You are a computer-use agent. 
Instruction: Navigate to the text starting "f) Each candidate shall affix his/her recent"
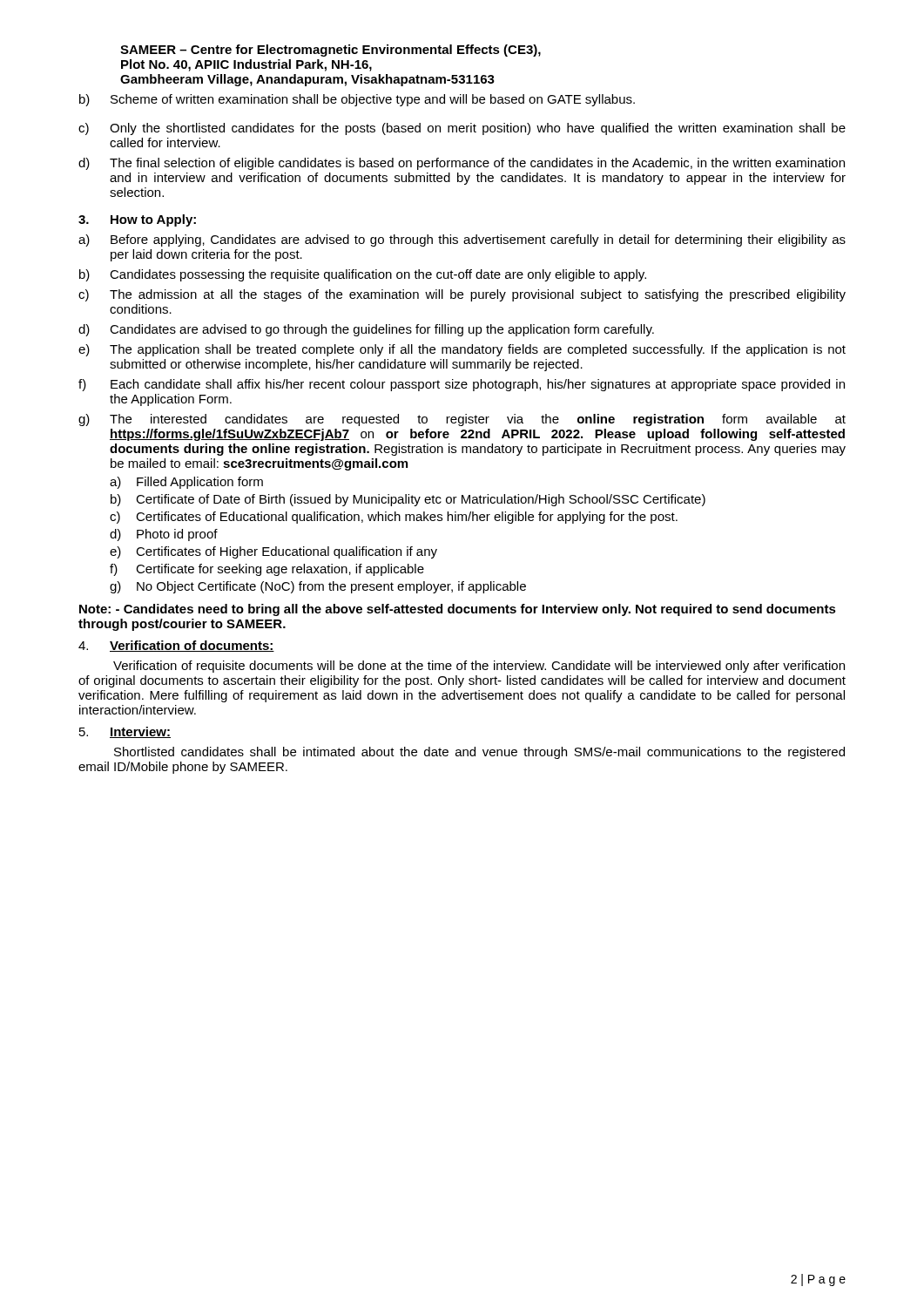(462, 391)
